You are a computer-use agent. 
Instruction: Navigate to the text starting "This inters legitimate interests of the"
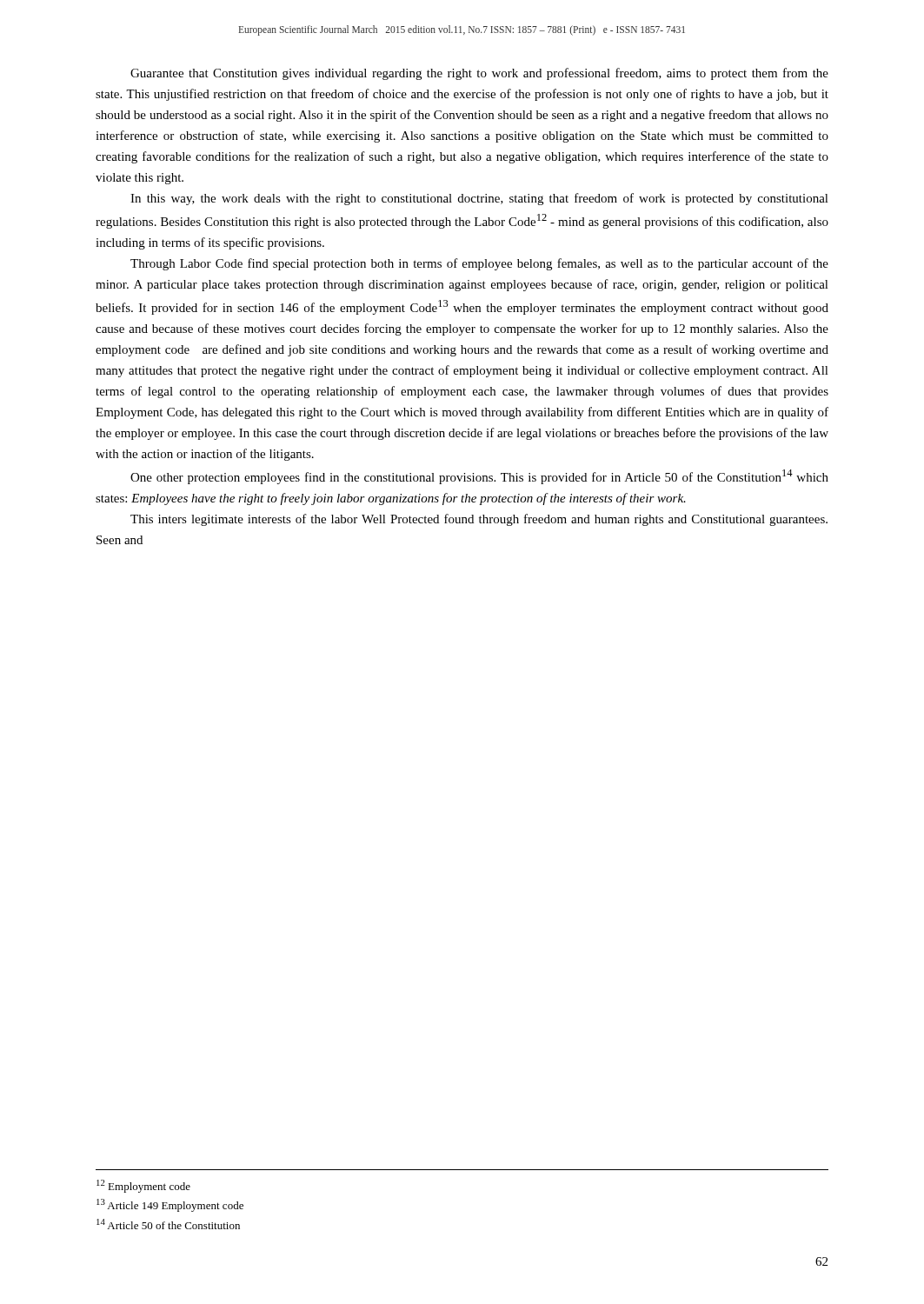click(x=462, y=529)
